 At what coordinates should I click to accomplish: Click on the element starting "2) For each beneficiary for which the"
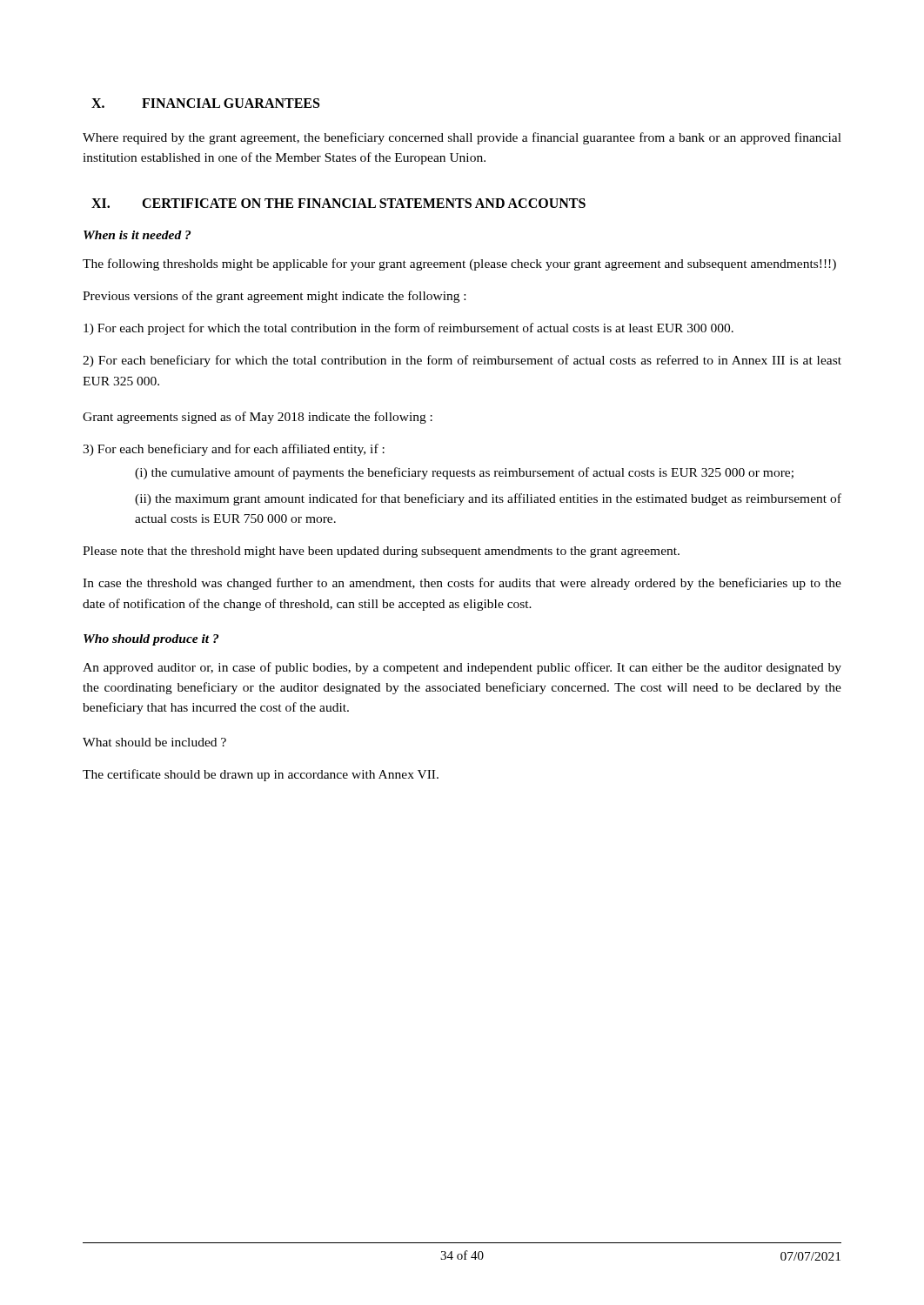point(462,370)
